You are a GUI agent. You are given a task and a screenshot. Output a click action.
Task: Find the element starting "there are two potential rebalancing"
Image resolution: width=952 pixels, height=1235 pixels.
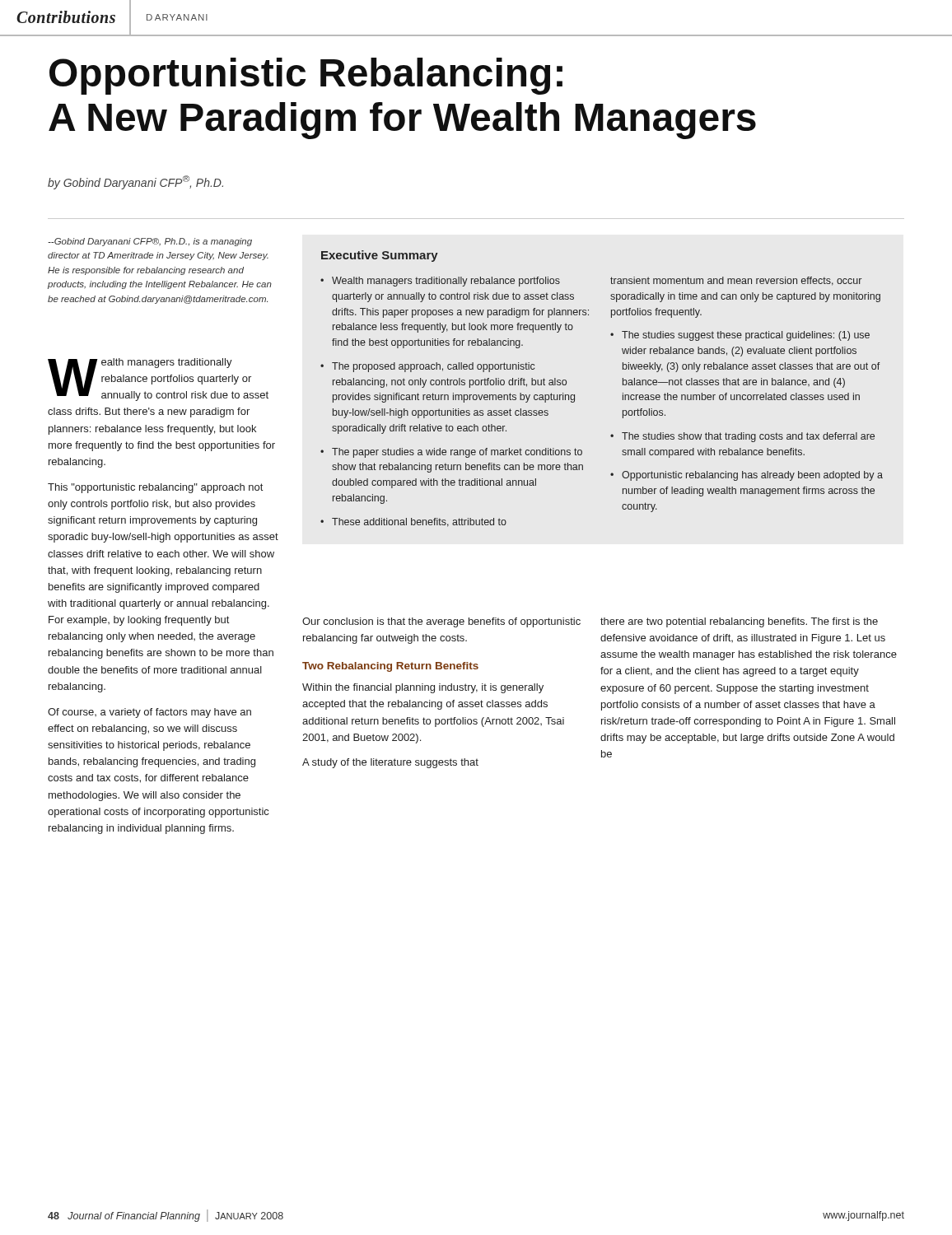click(x=752, y=688)
